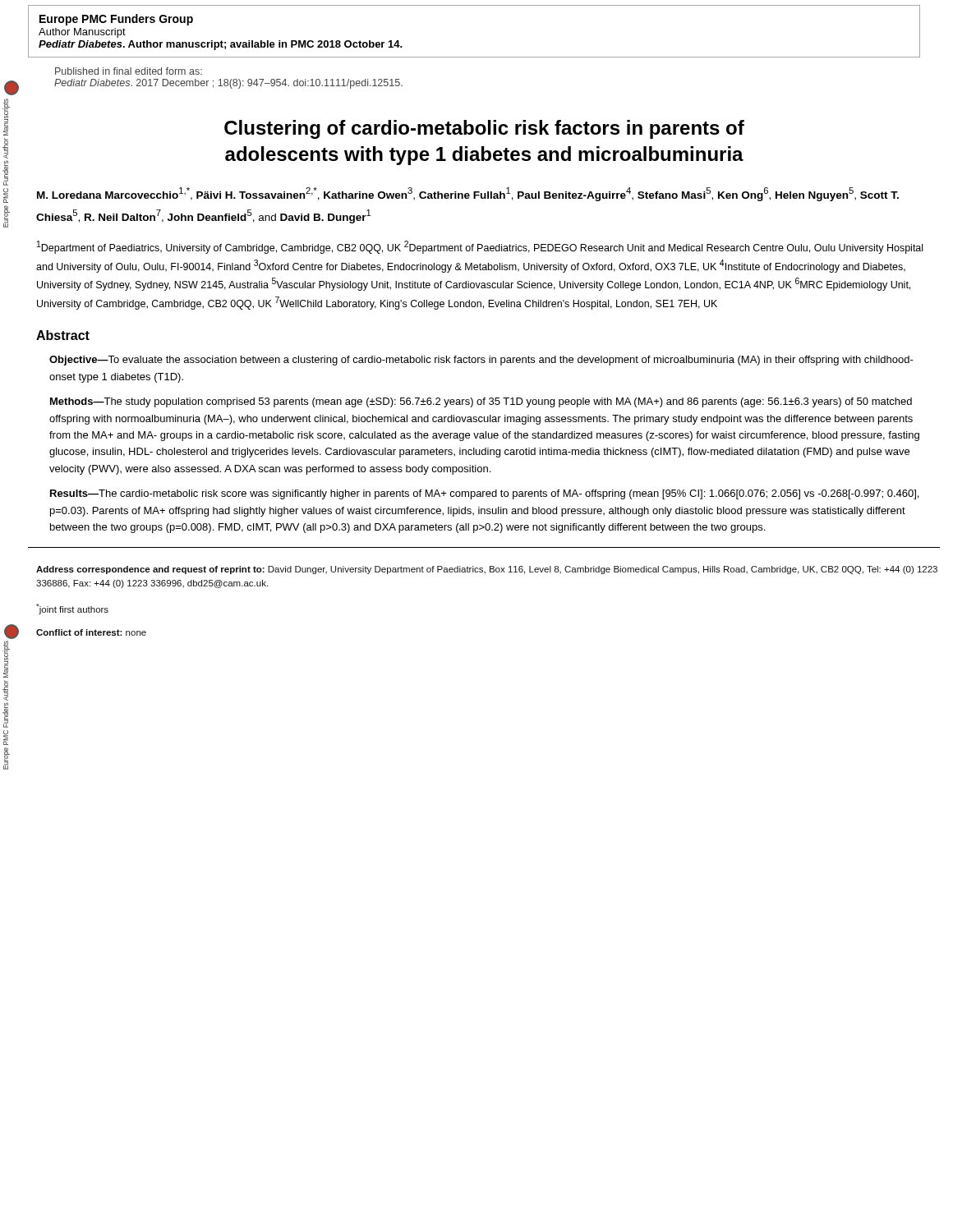The height and width of the screenshot is (1232, 953).
Task: Where is the passage that starts "Objective—To evaluate the association between a"?
Action: coord(481,368)
